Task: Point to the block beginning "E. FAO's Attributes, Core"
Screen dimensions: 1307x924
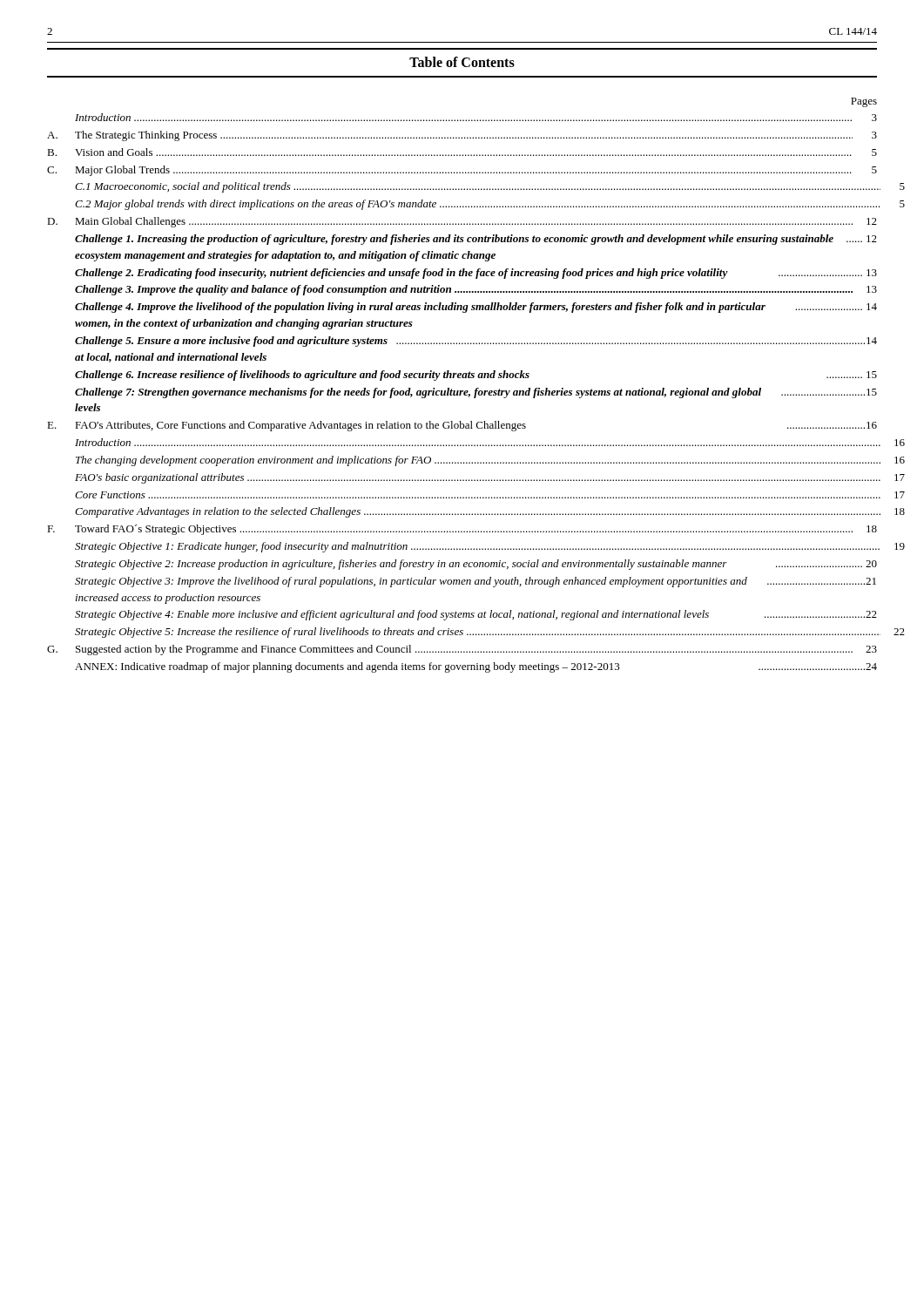Action: click(462, 426)
